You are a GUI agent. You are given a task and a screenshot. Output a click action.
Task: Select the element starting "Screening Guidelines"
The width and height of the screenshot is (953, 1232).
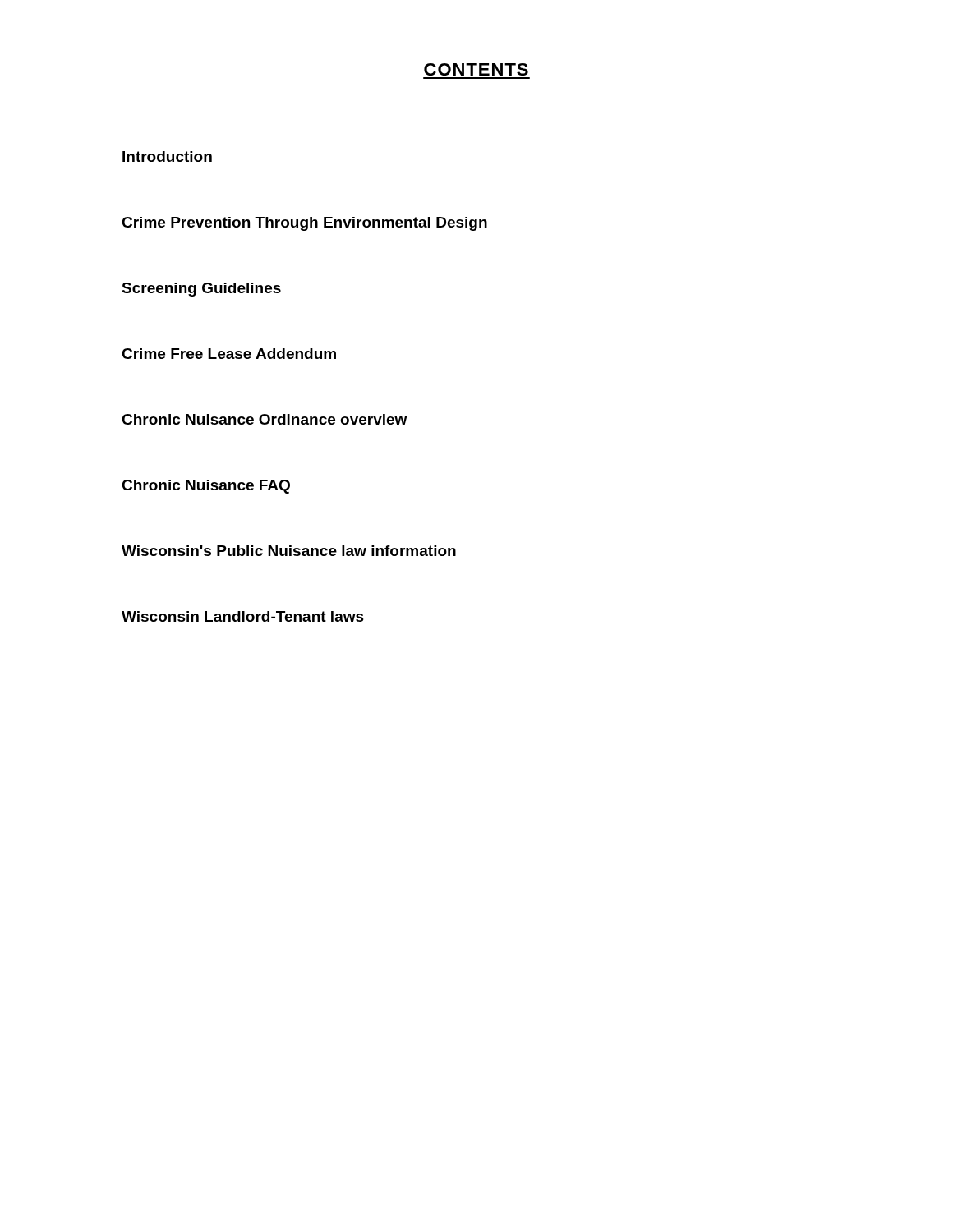(x=201, y=288)
